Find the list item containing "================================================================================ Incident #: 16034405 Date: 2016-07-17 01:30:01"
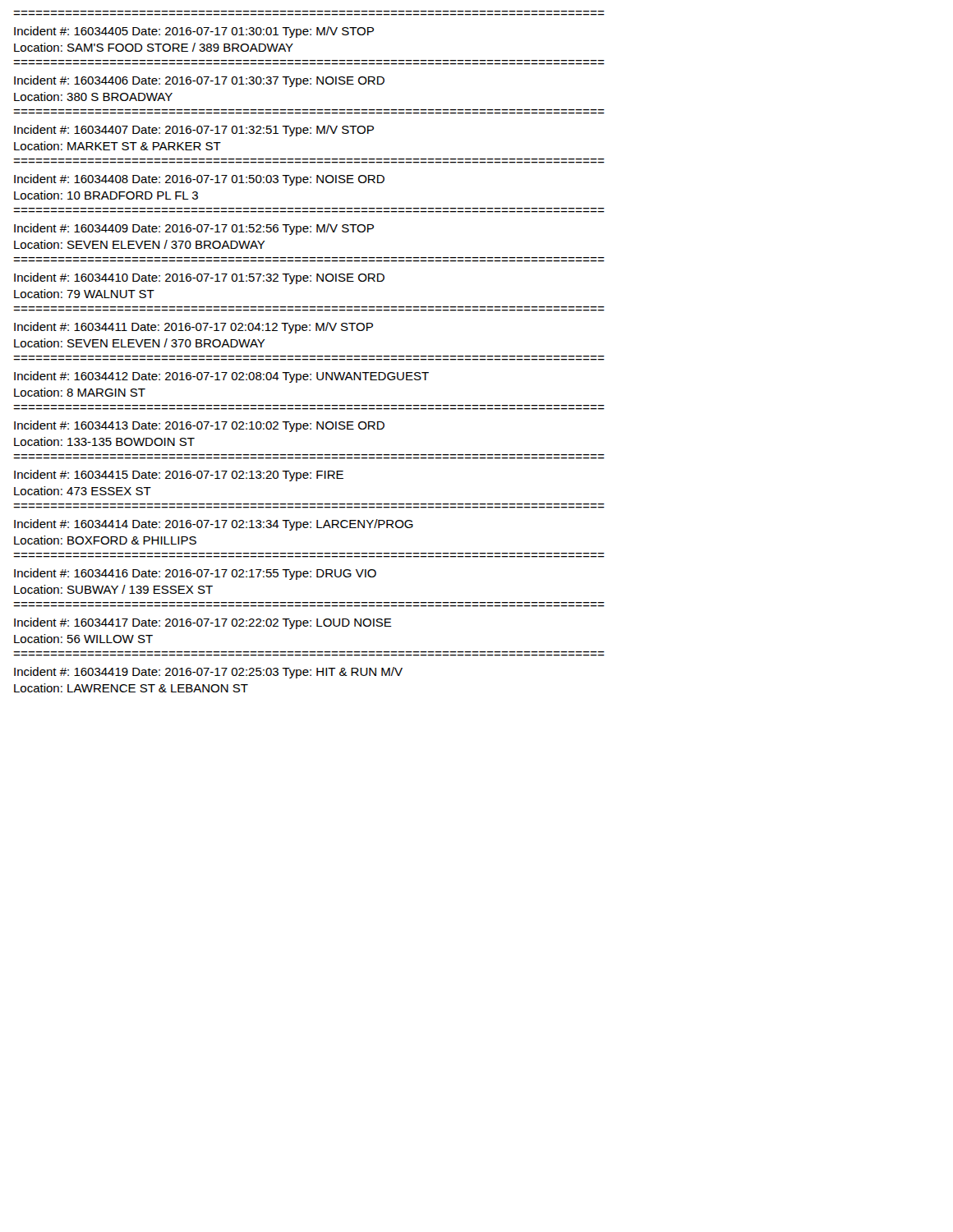953x1232 pixels. pyautogui.click(x=194, y=32)
